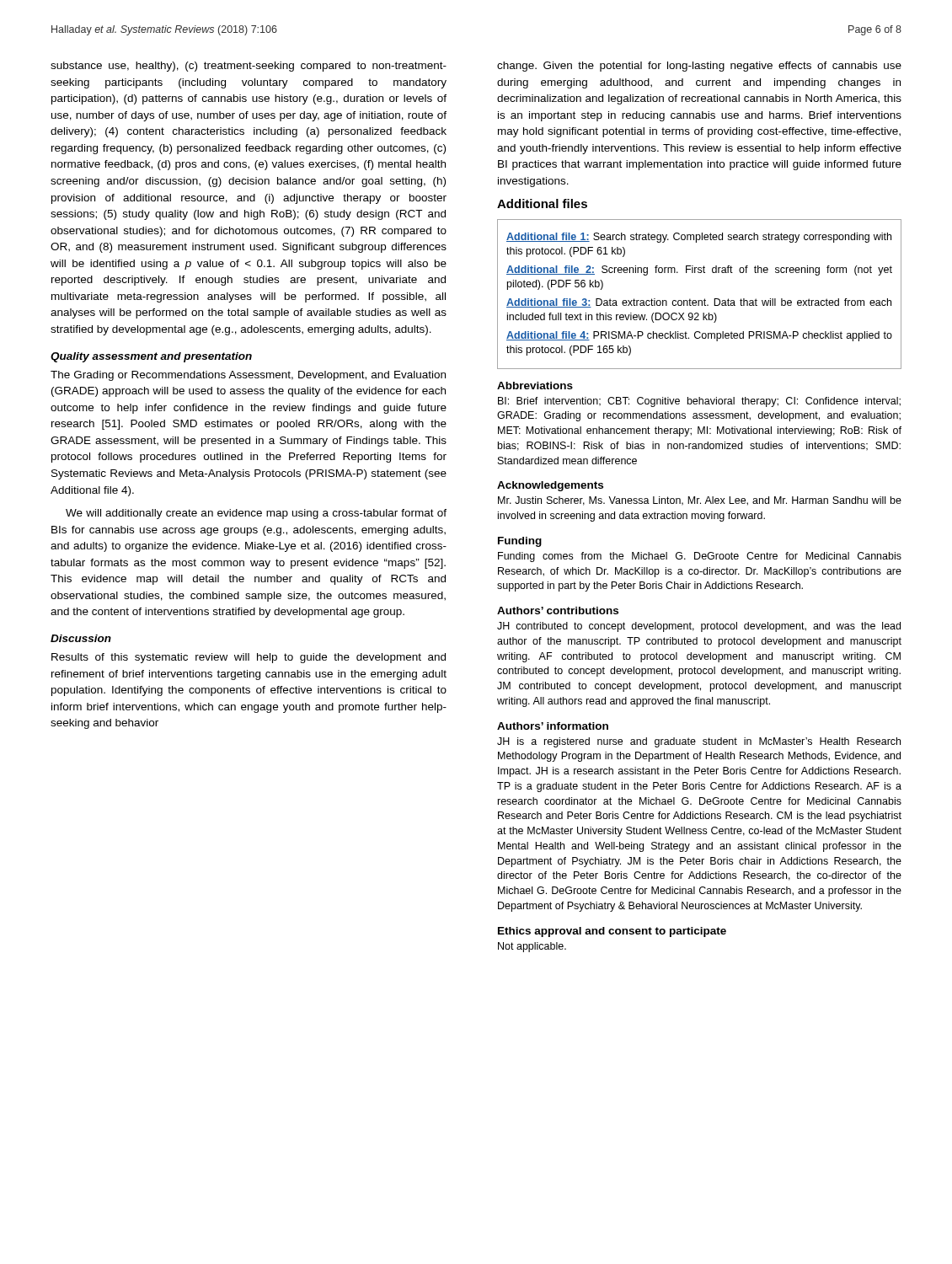Select the element starting "change. Given the potential for long-lasting negative"

[699, 123]
